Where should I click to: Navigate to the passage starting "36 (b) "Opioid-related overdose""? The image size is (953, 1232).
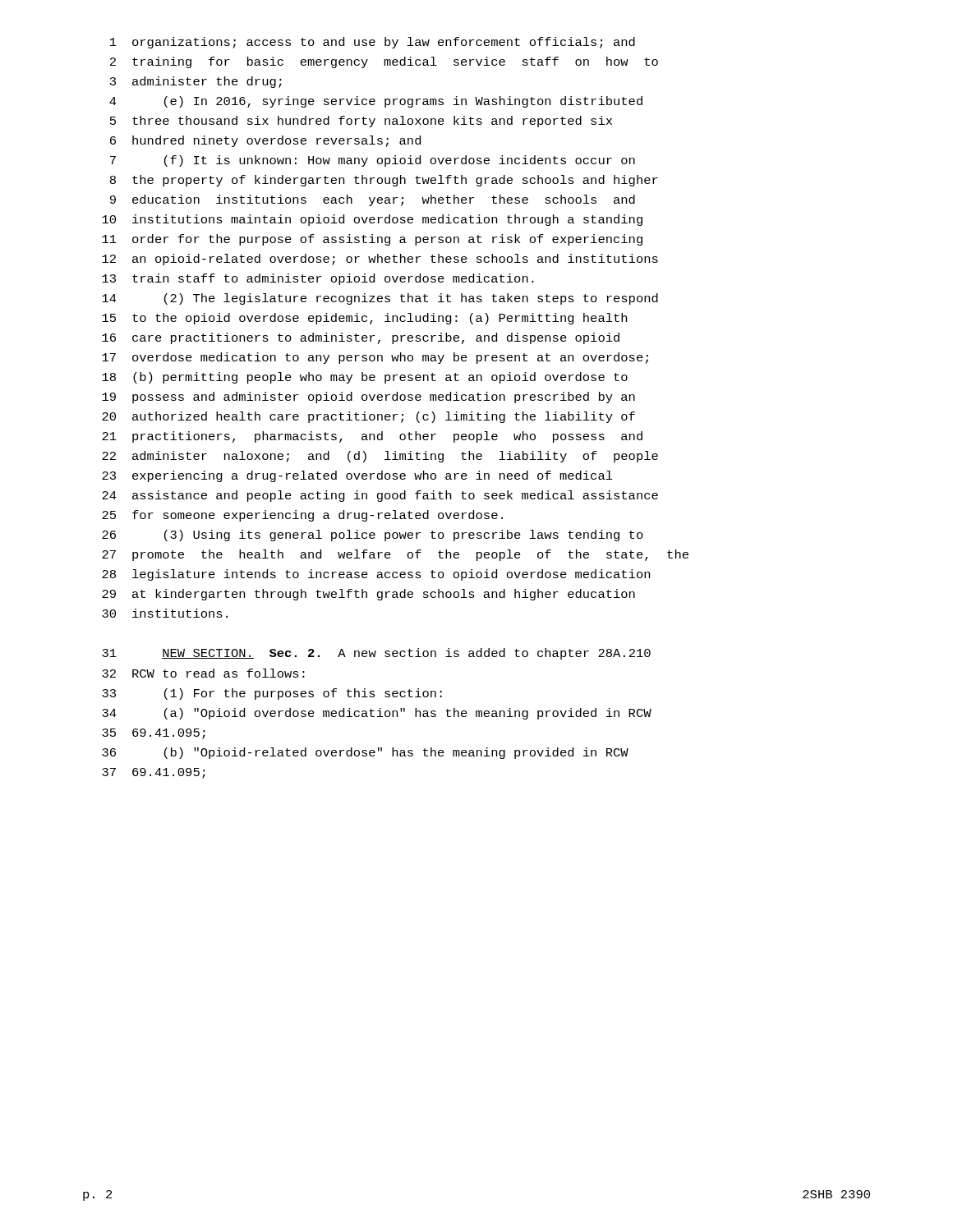point(476,753)
